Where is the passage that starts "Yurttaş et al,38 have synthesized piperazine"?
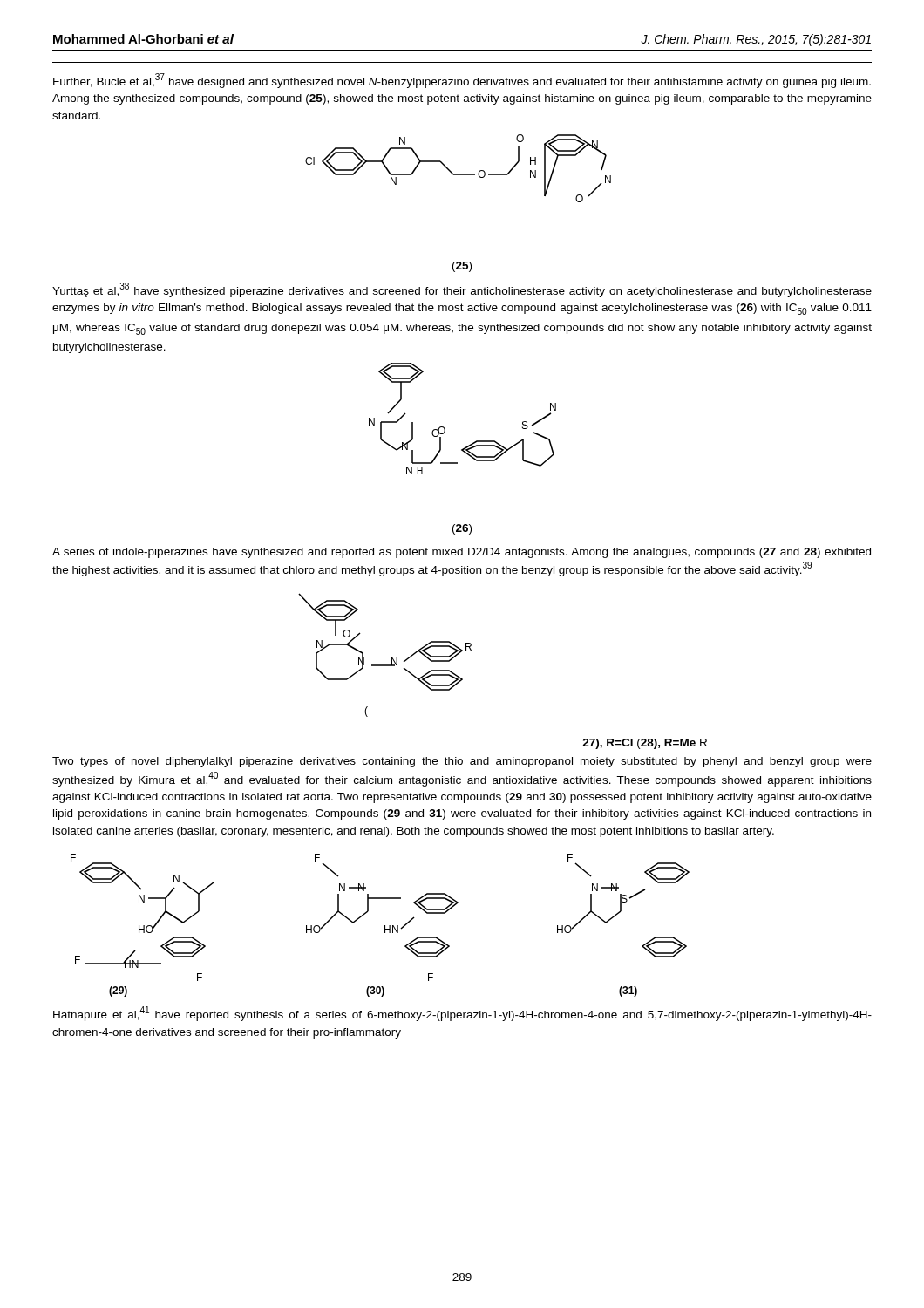 click(462, 318)
